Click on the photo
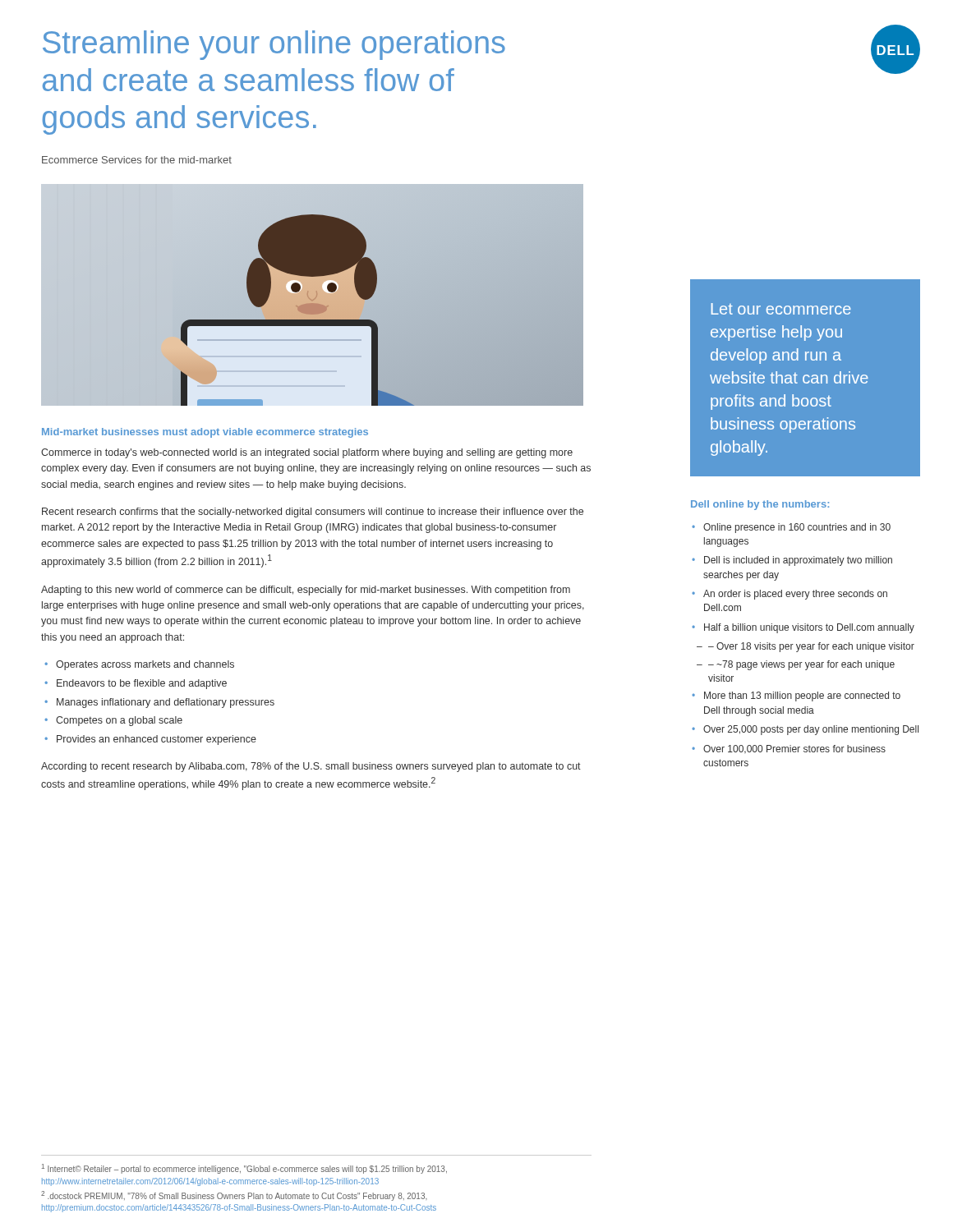 (x=312, y=295)
